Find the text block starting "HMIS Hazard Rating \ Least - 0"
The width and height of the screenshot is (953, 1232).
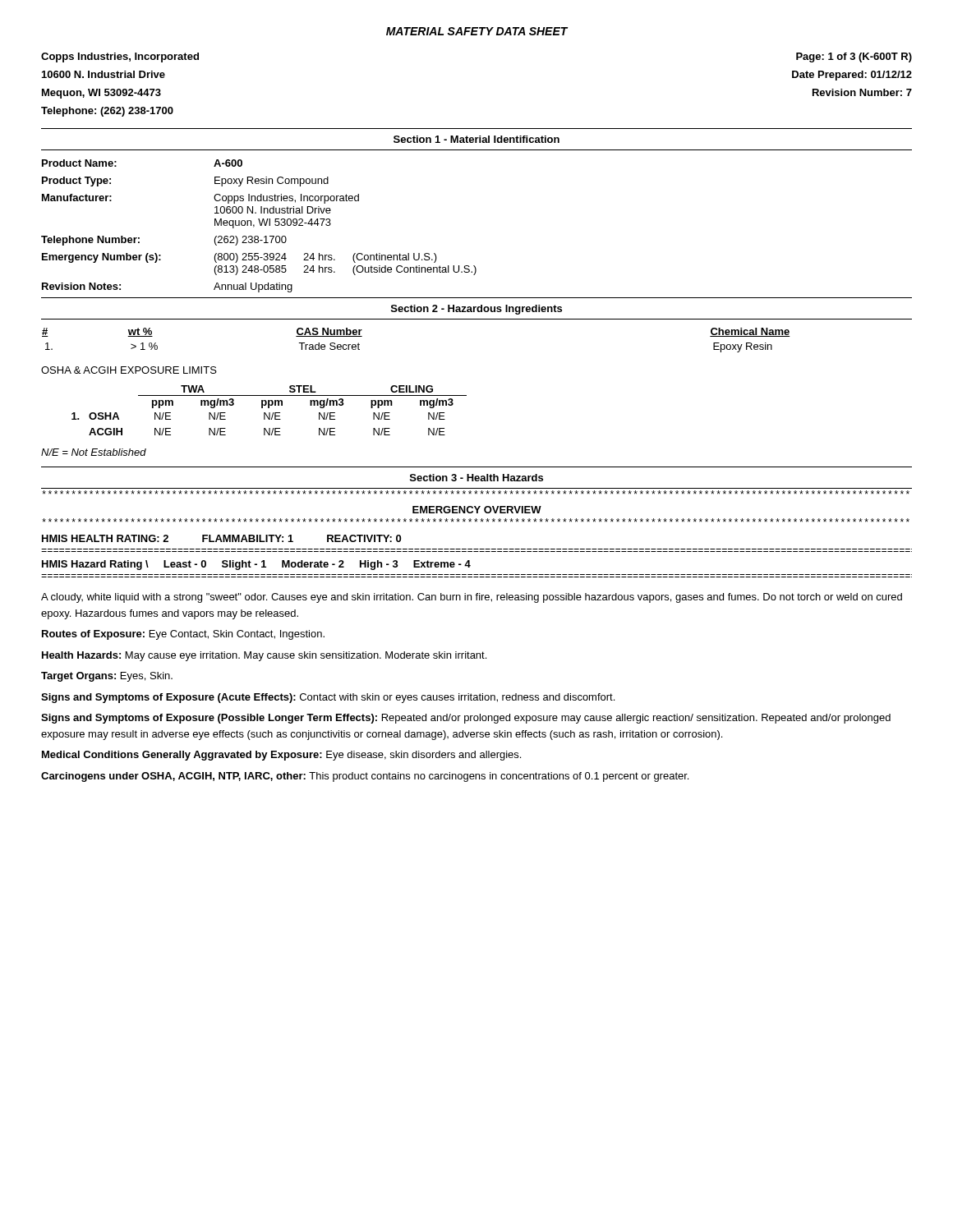point(256,564)
